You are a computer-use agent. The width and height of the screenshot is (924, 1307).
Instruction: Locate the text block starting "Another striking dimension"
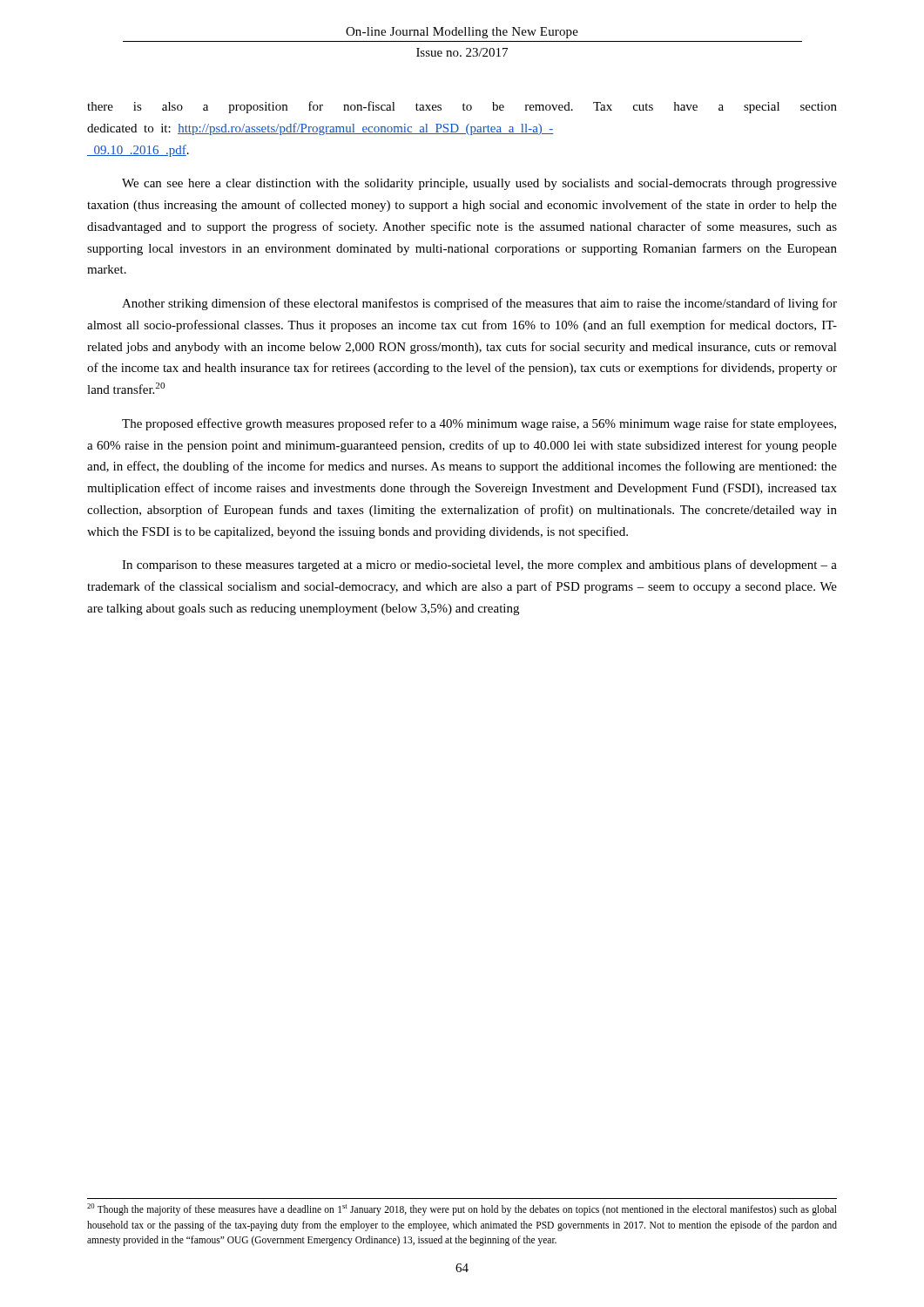pos(462,347)
